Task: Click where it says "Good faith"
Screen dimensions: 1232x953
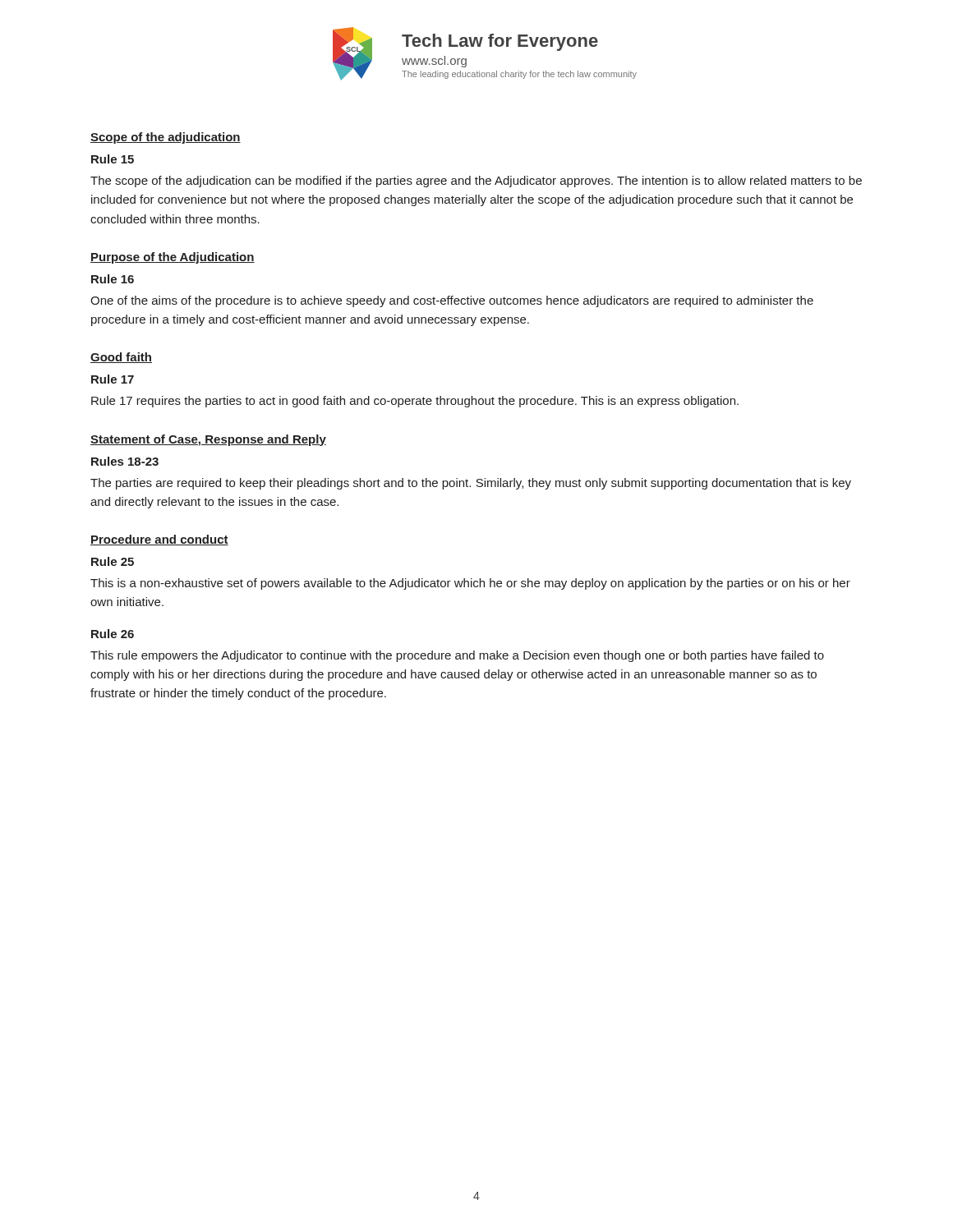Action: 121,357
